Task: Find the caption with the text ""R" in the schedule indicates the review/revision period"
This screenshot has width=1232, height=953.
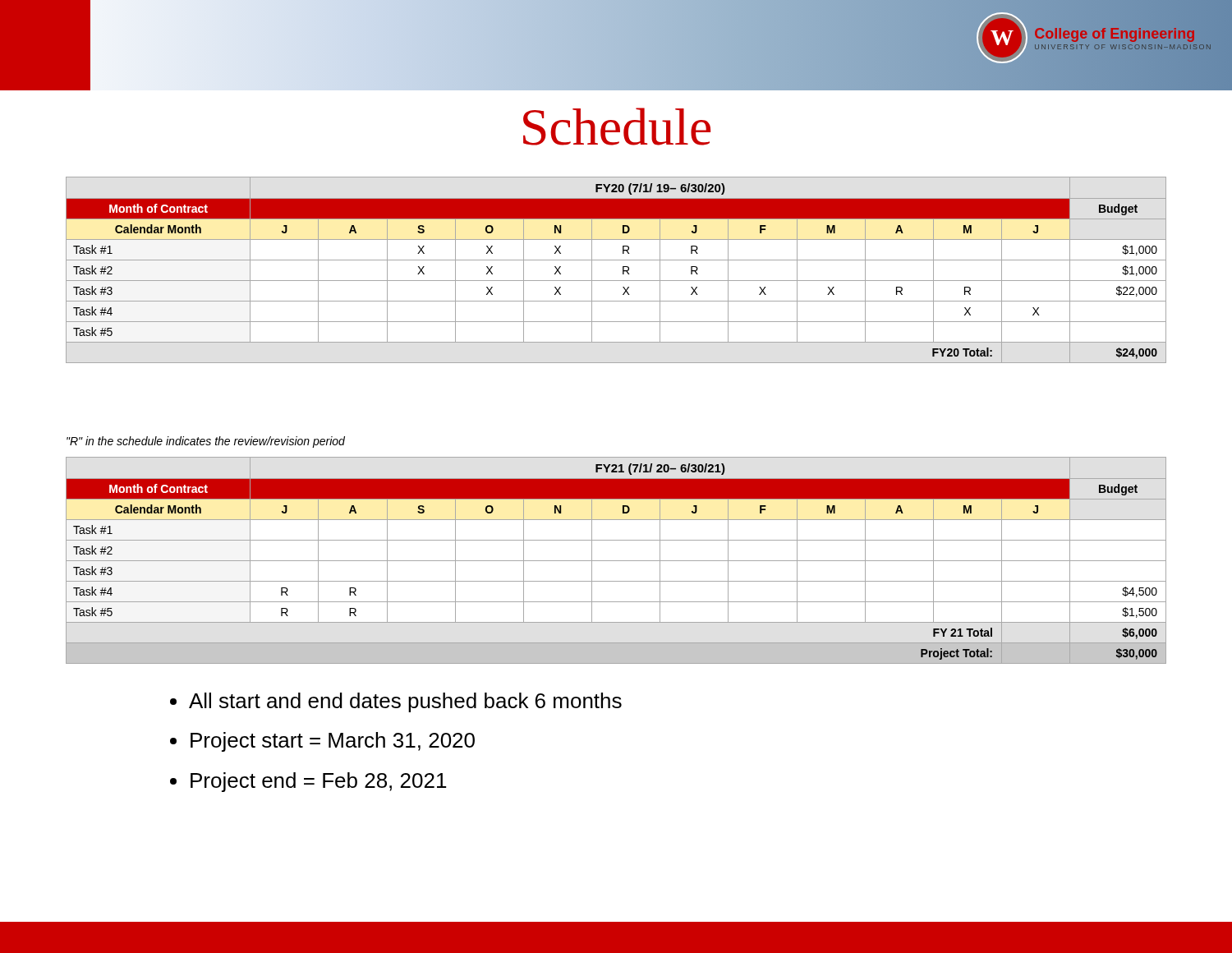Action: (205, 441)
